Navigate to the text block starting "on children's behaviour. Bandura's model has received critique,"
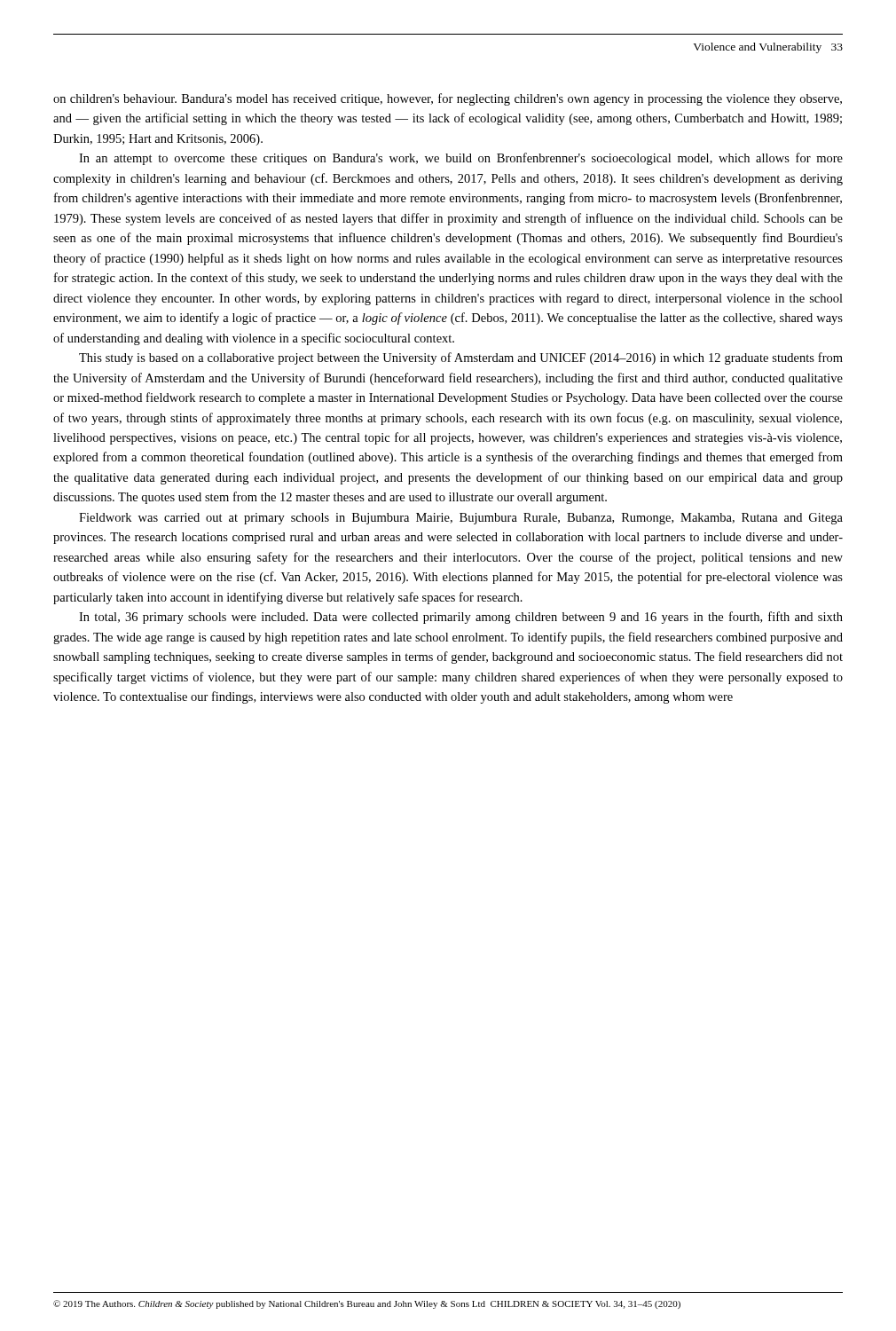This screenshot has height=1331, width=896. point(448,119)
